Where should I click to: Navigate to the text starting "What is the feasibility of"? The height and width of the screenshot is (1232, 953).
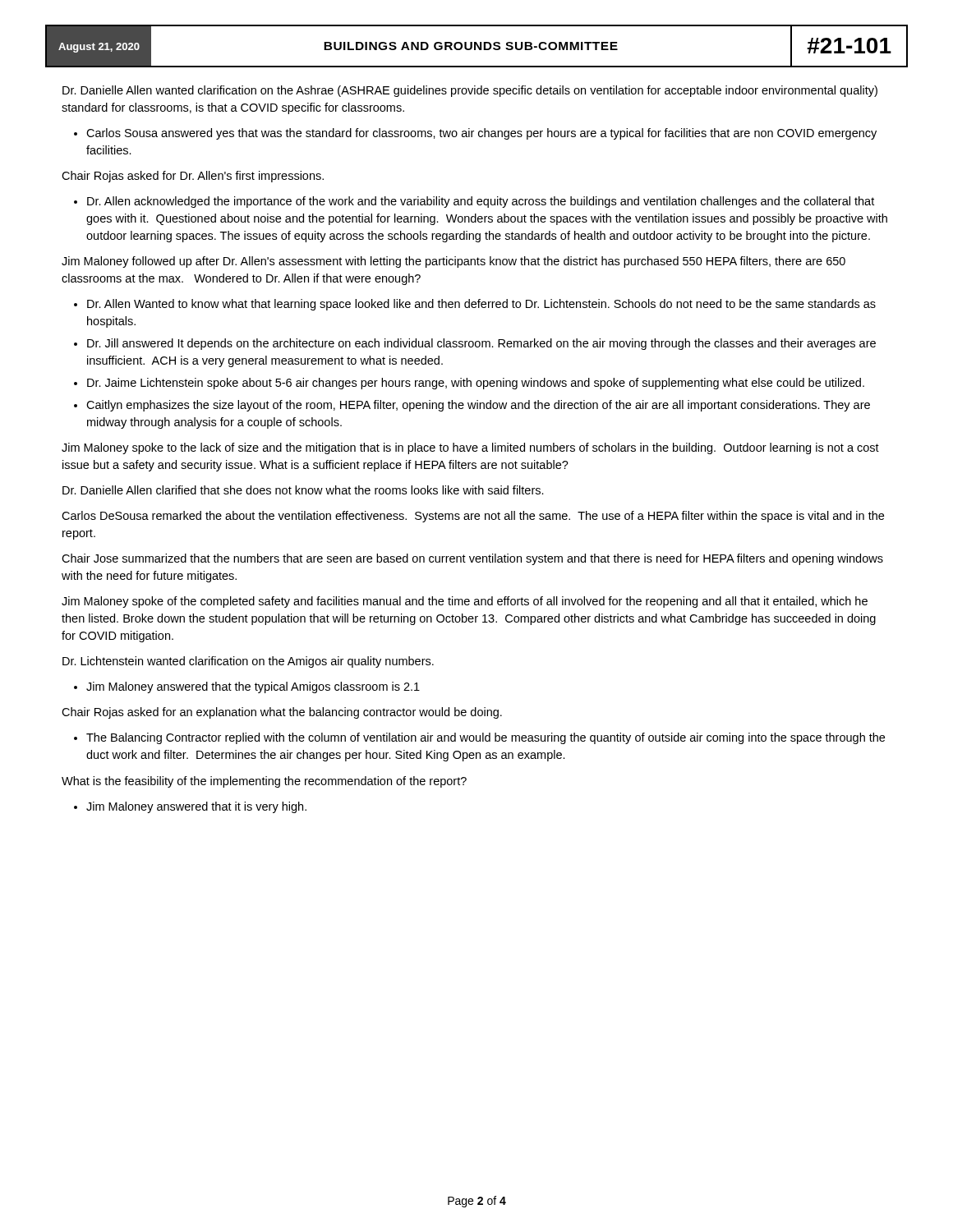[x=264, y=781]
